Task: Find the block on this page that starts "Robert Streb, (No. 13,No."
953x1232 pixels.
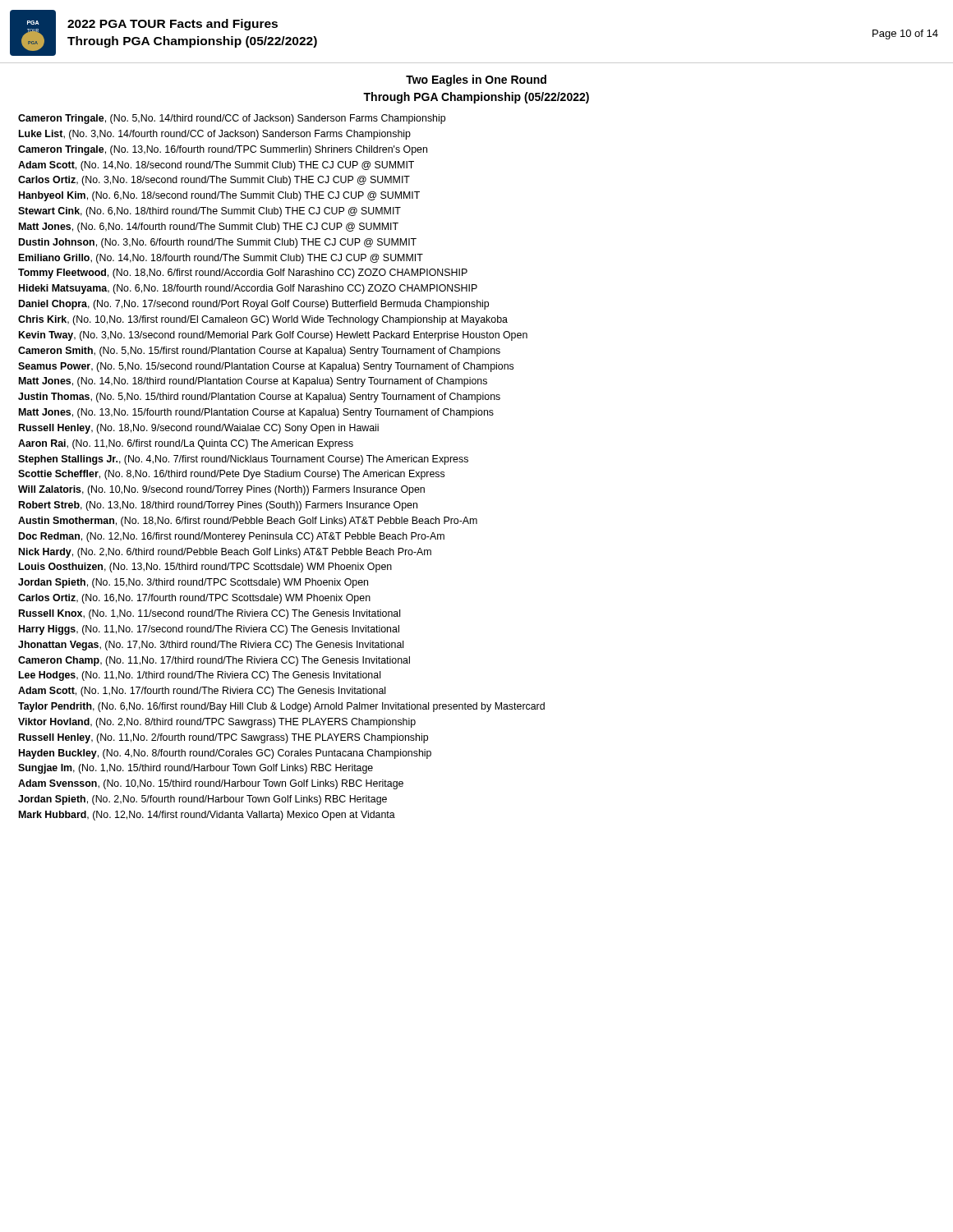Action: [x=218, y=505]
